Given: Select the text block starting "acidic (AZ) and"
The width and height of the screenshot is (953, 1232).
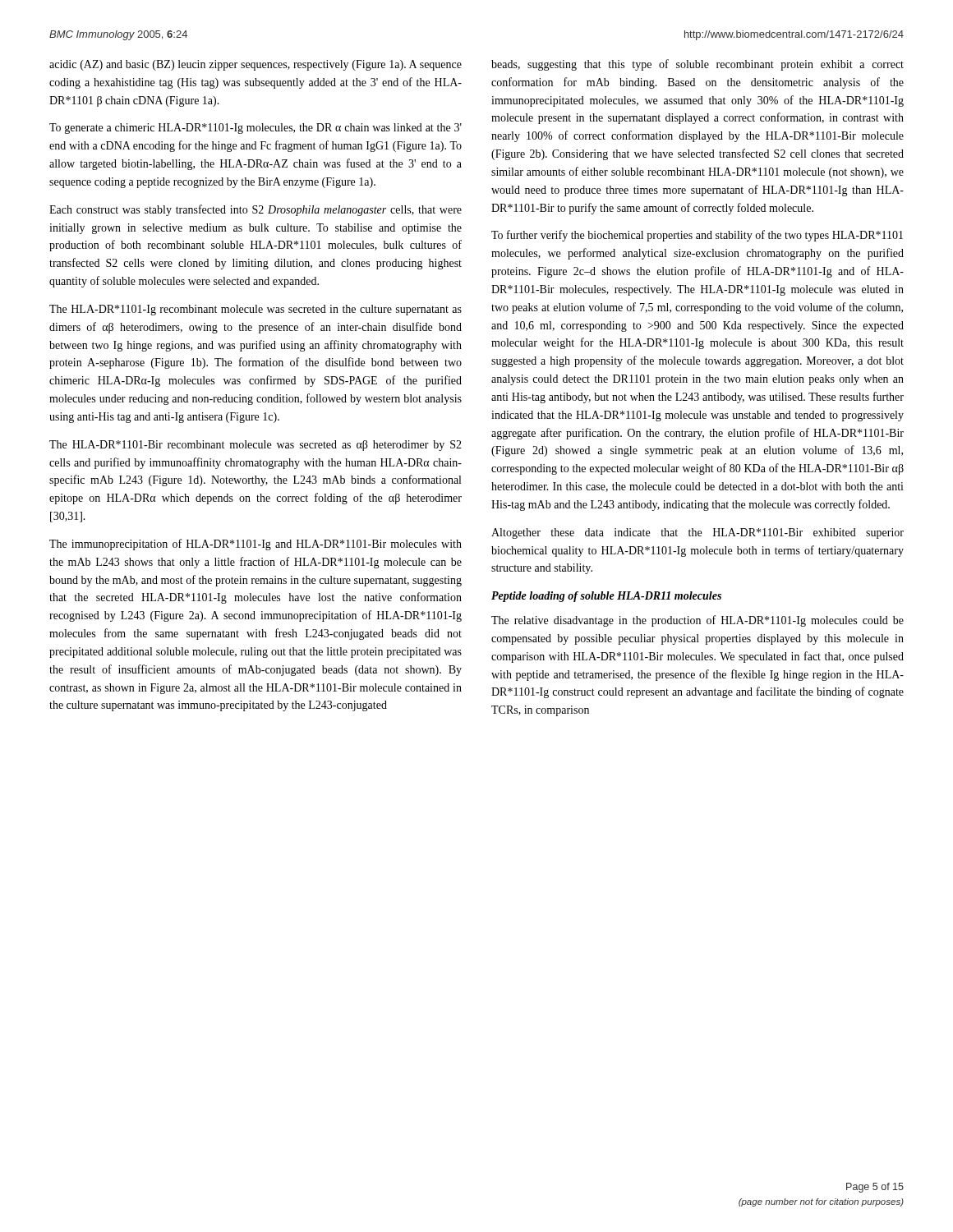Looking at the screenshot, I should coord(255,385).
